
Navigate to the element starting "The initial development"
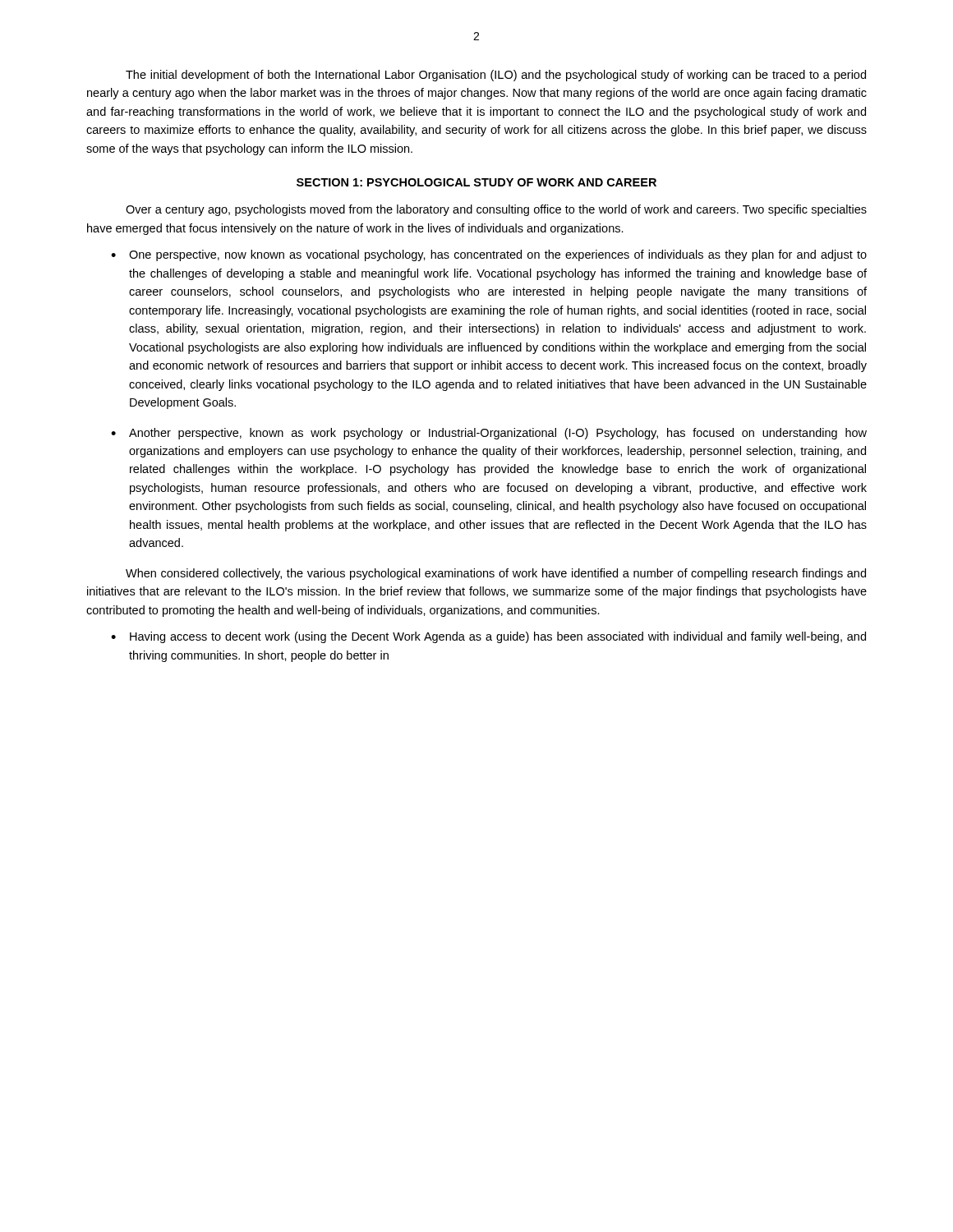(476, 112)
